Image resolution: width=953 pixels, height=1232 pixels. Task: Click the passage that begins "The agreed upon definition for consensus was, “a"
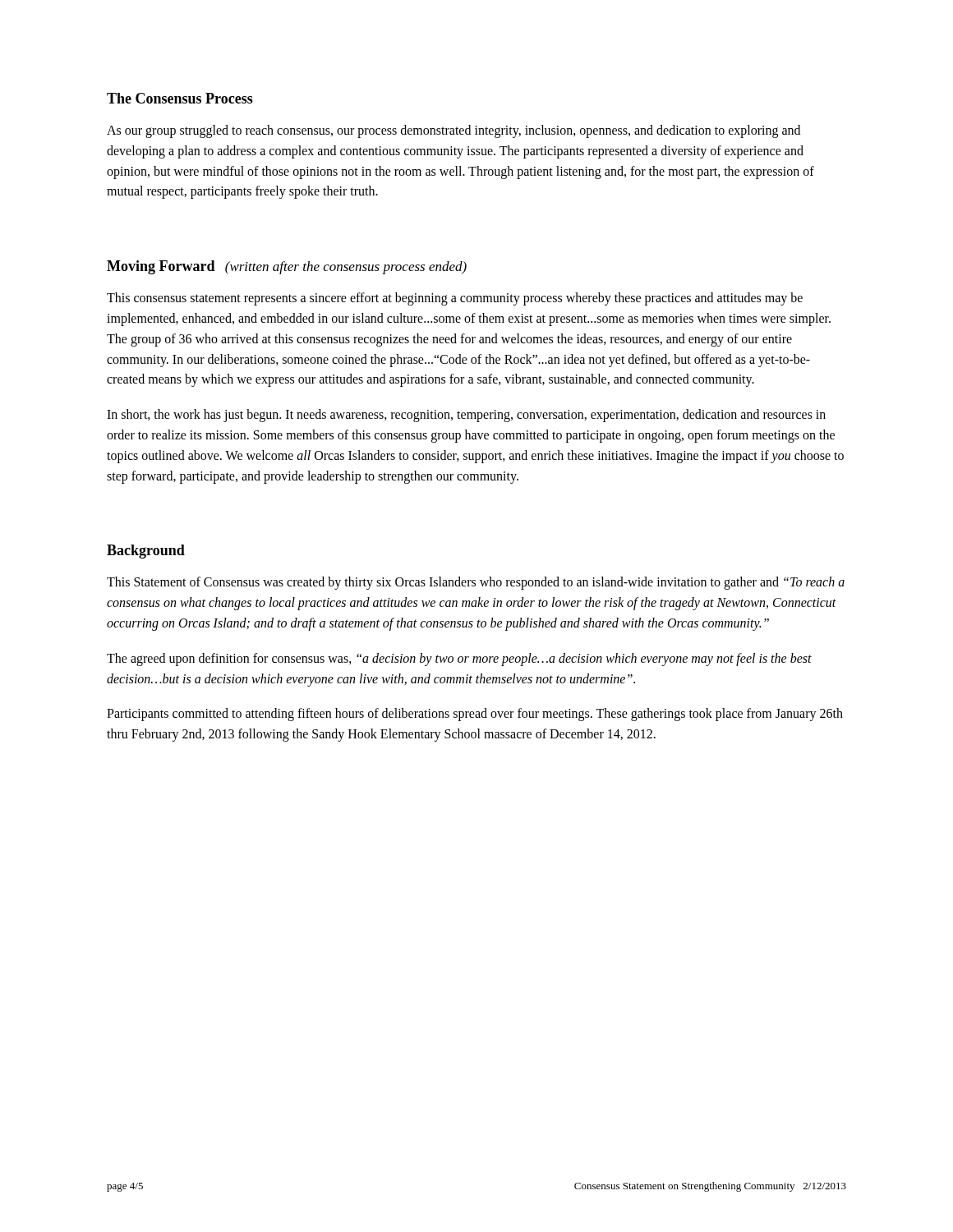[x=459, y=668]
